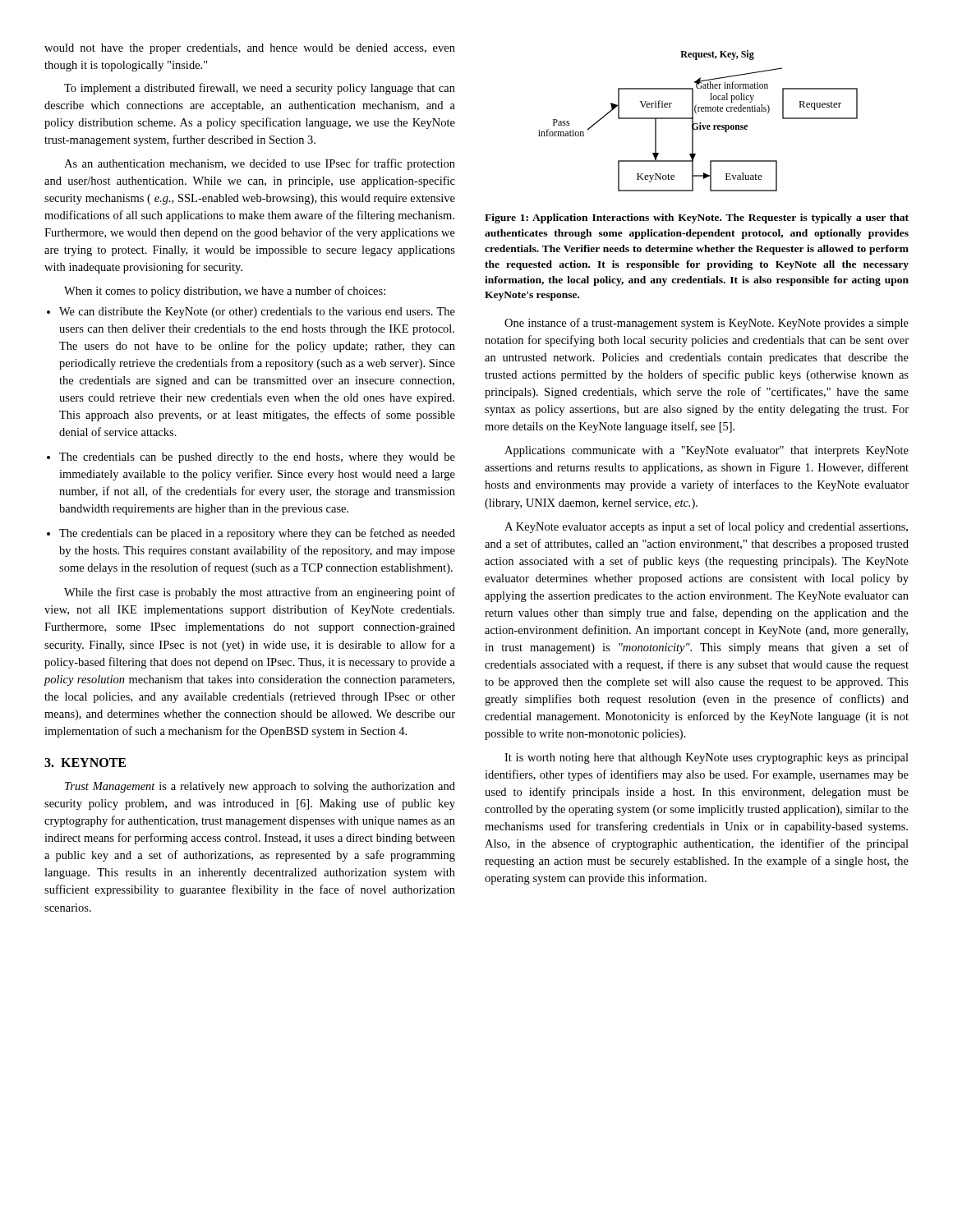Image resolution: width=953 pixels, height=1232 pixels.
Task: Find the region starting "The credentials can be placed in"
Action: point(257,551)
